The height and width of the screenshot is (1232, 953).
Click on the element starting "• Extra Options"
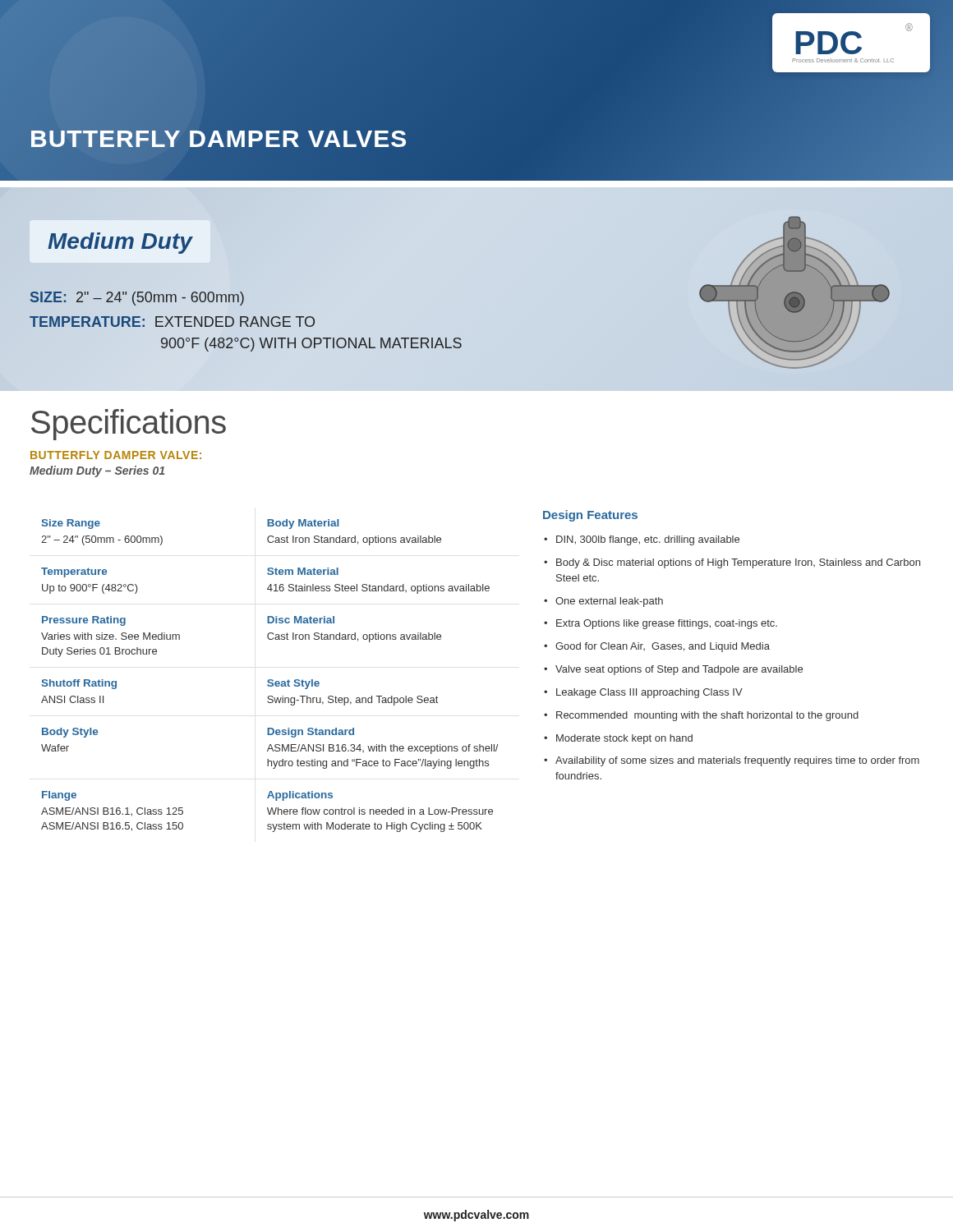pos(661,624)
